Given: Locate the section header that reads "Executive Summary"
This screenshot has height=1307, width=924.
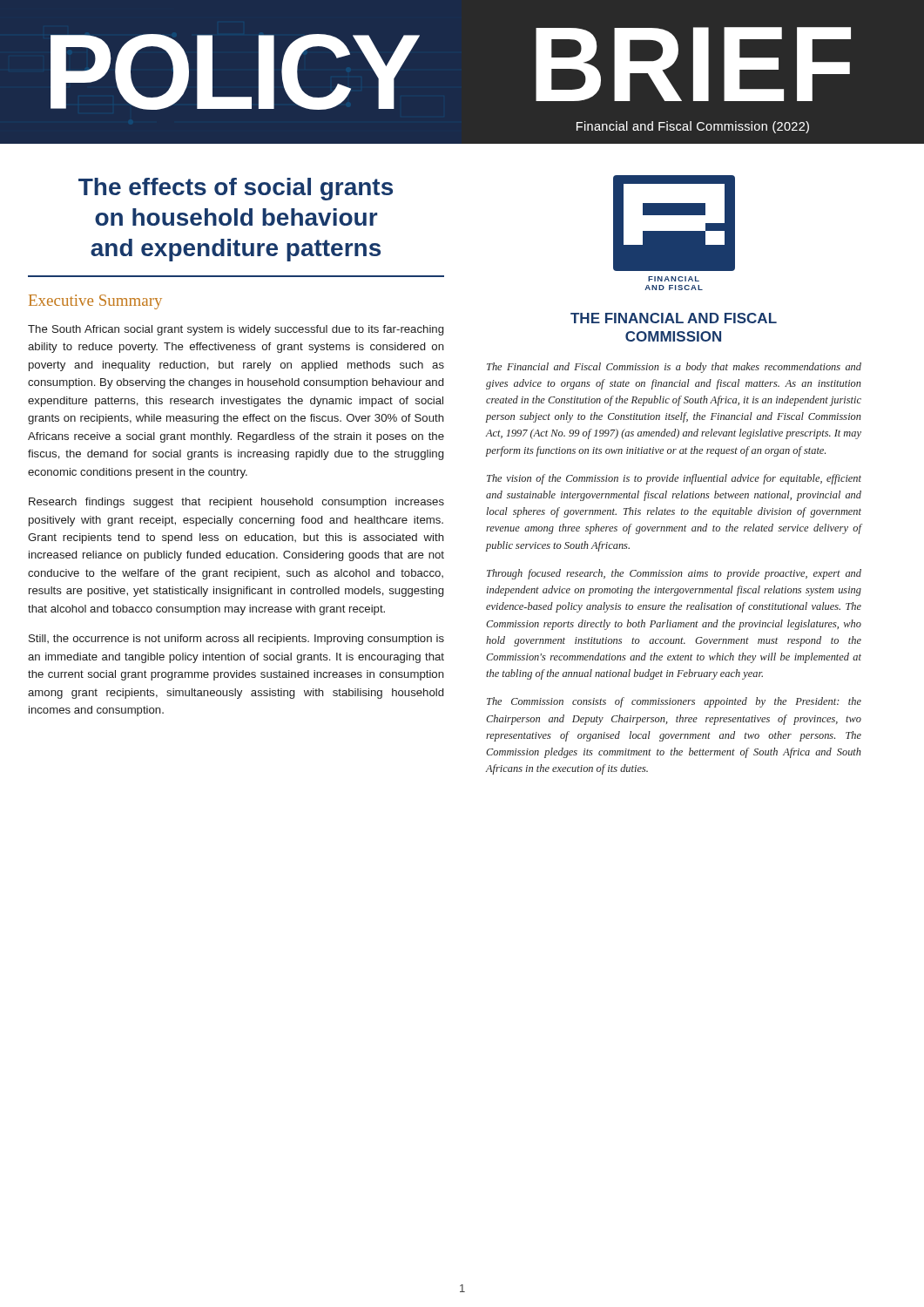Looking at the screenshot, I should [95, 300].
